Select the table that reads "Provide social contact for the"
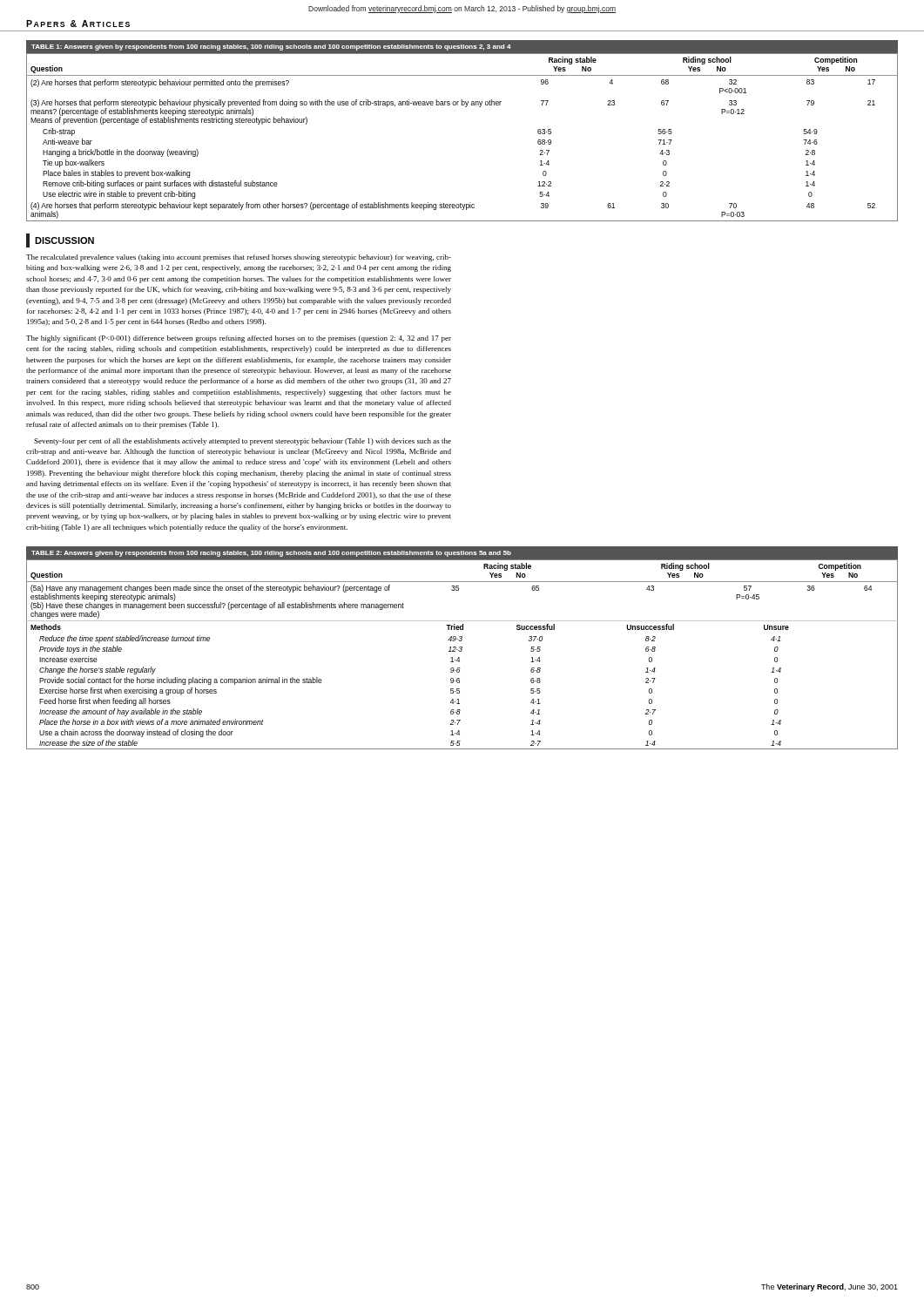The height and width of the screenshot is (1307, 924). pyautogui.click(x=462, y=648)
